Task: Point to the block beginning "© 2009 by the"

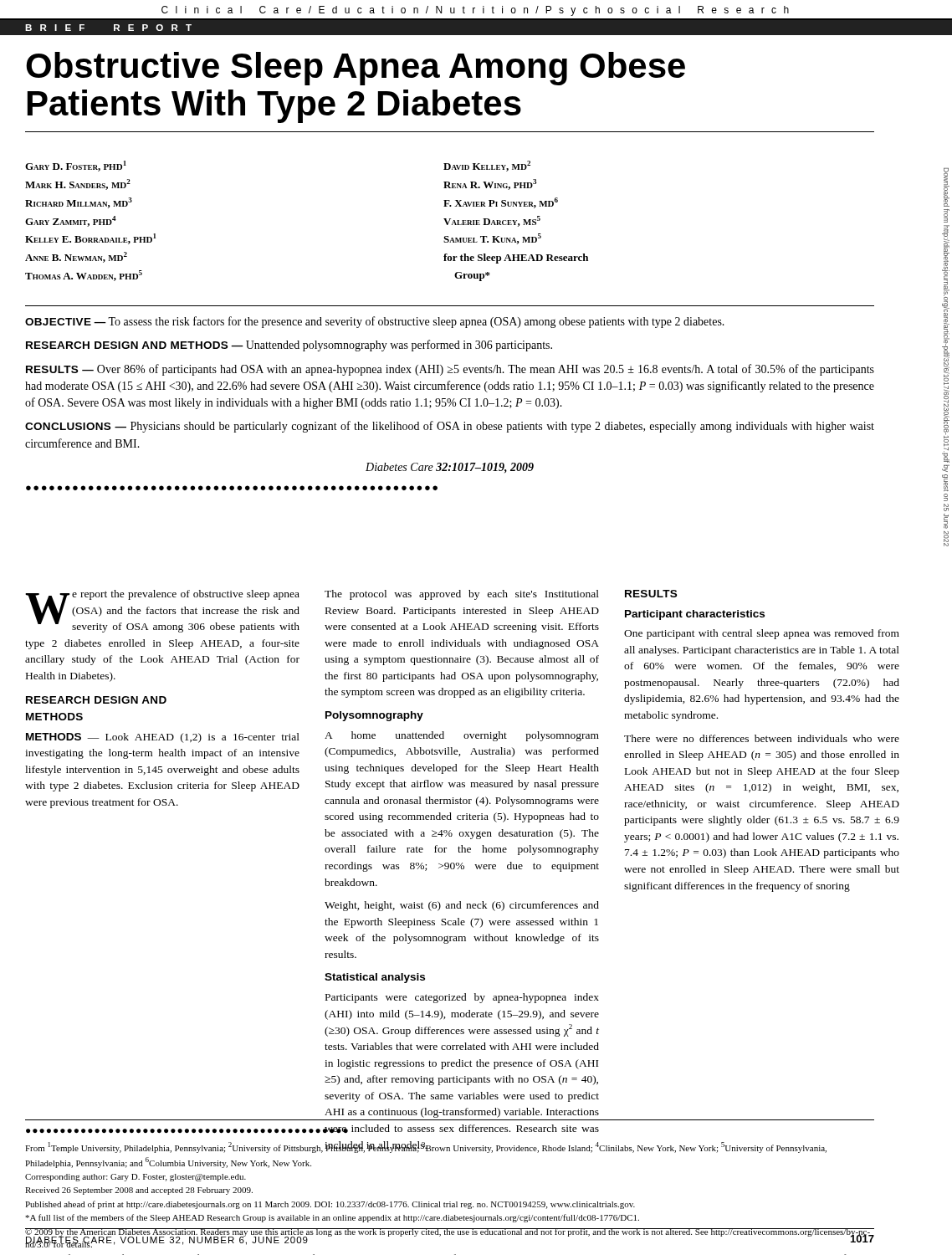Action: (448, 1238)
